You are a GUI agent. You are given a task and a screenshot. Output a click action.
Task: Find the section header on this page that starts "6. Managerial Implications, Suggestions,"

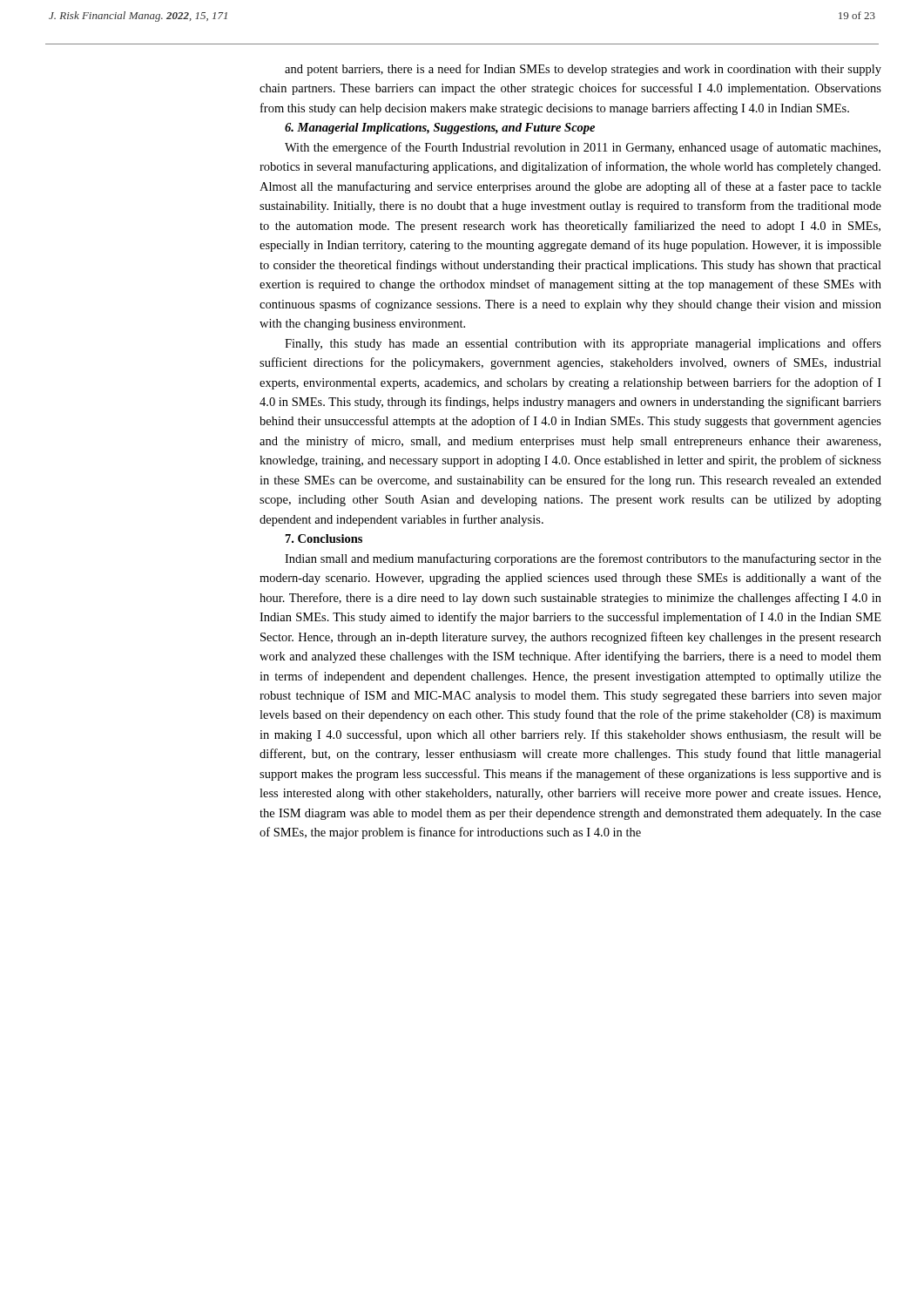coord(570,128)
